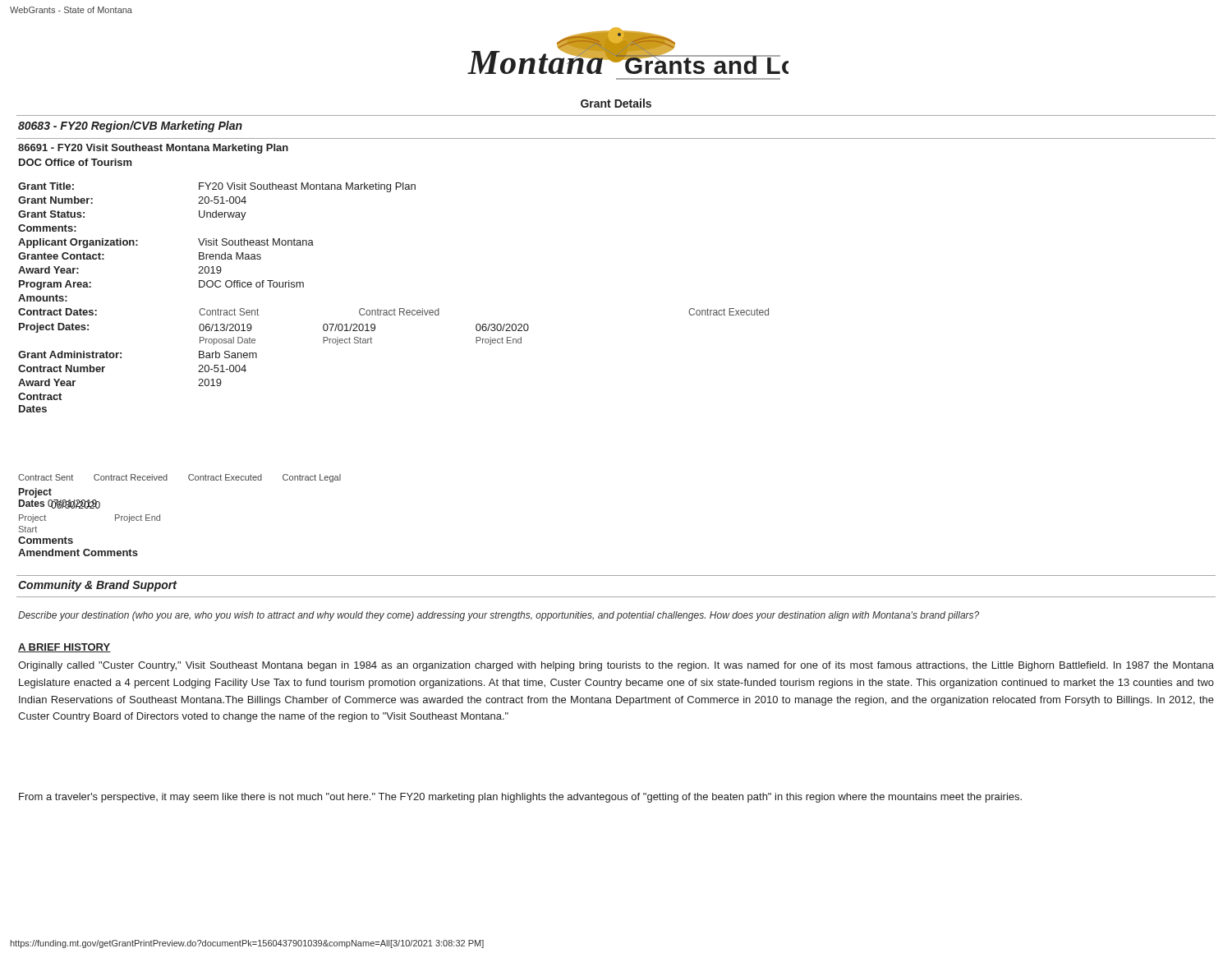The width and height of the screenshot is (1232, 953).
Task: Find the text block starting "Originally called "Custer Country," Visit"
Action: (x=616, y=691)
